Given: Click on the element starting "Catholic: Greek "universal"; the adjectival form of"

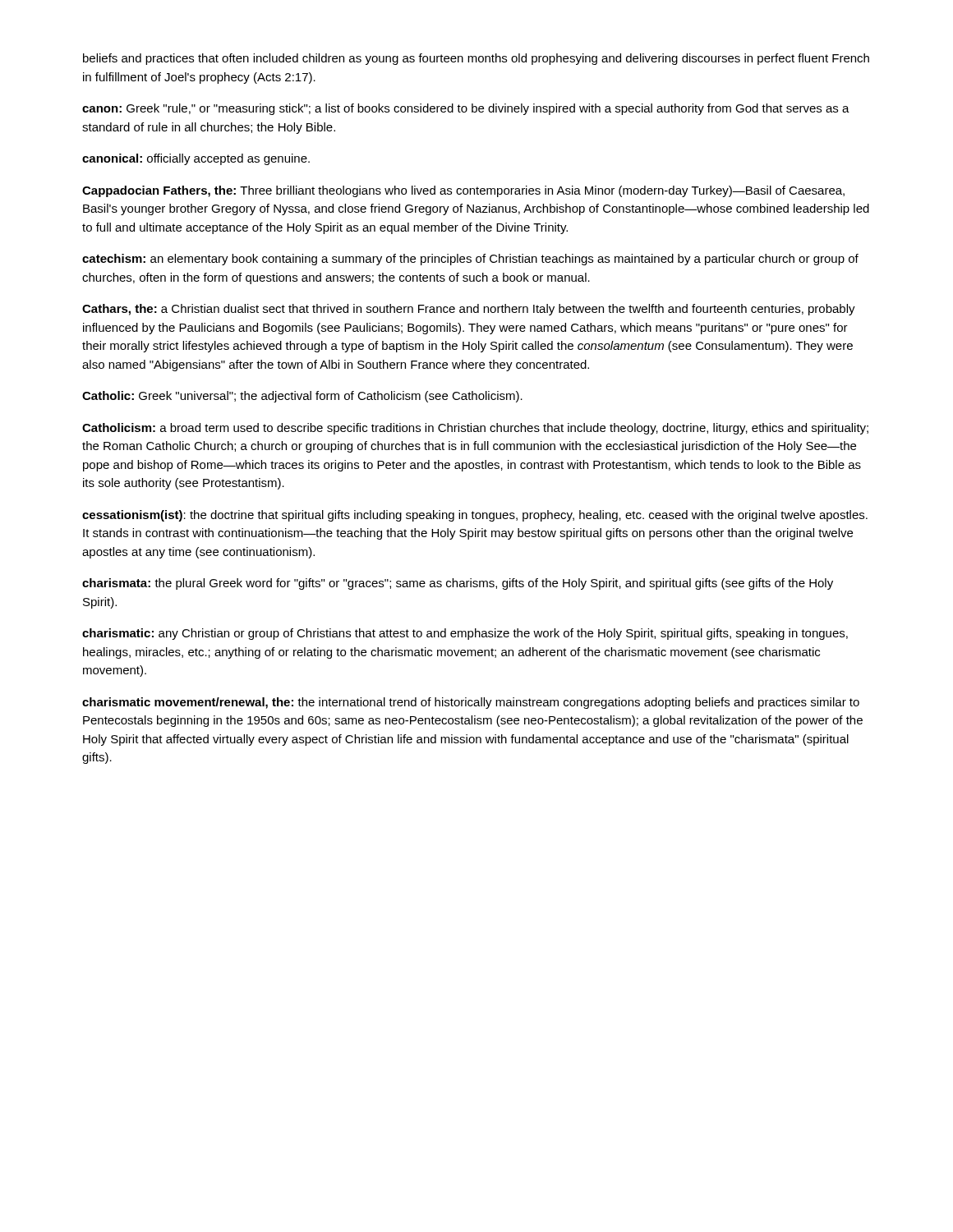Looking at the screenshot, I should point(303,395).
